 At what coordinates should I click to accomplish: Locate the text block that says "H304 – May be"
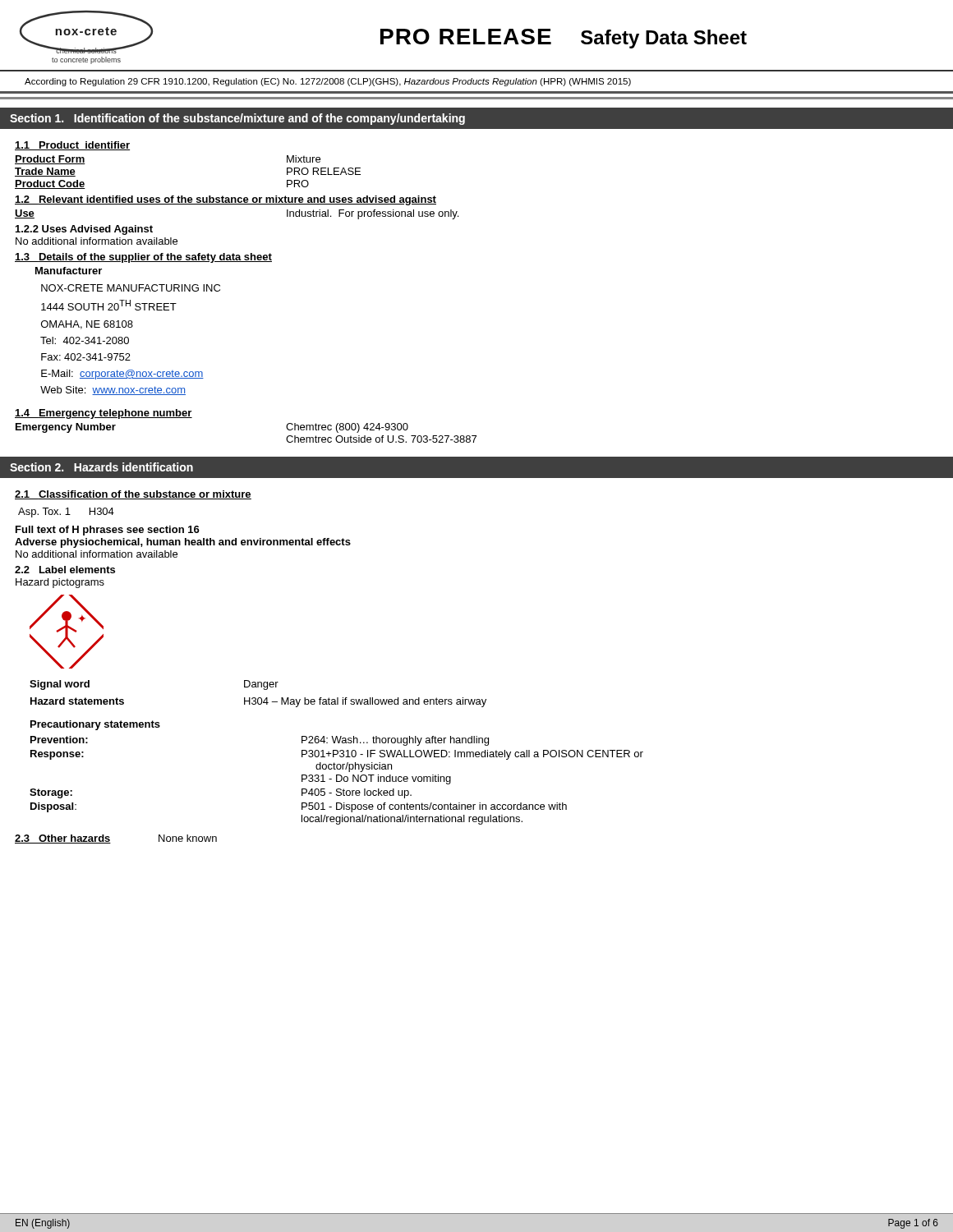[x=365, y=701]
